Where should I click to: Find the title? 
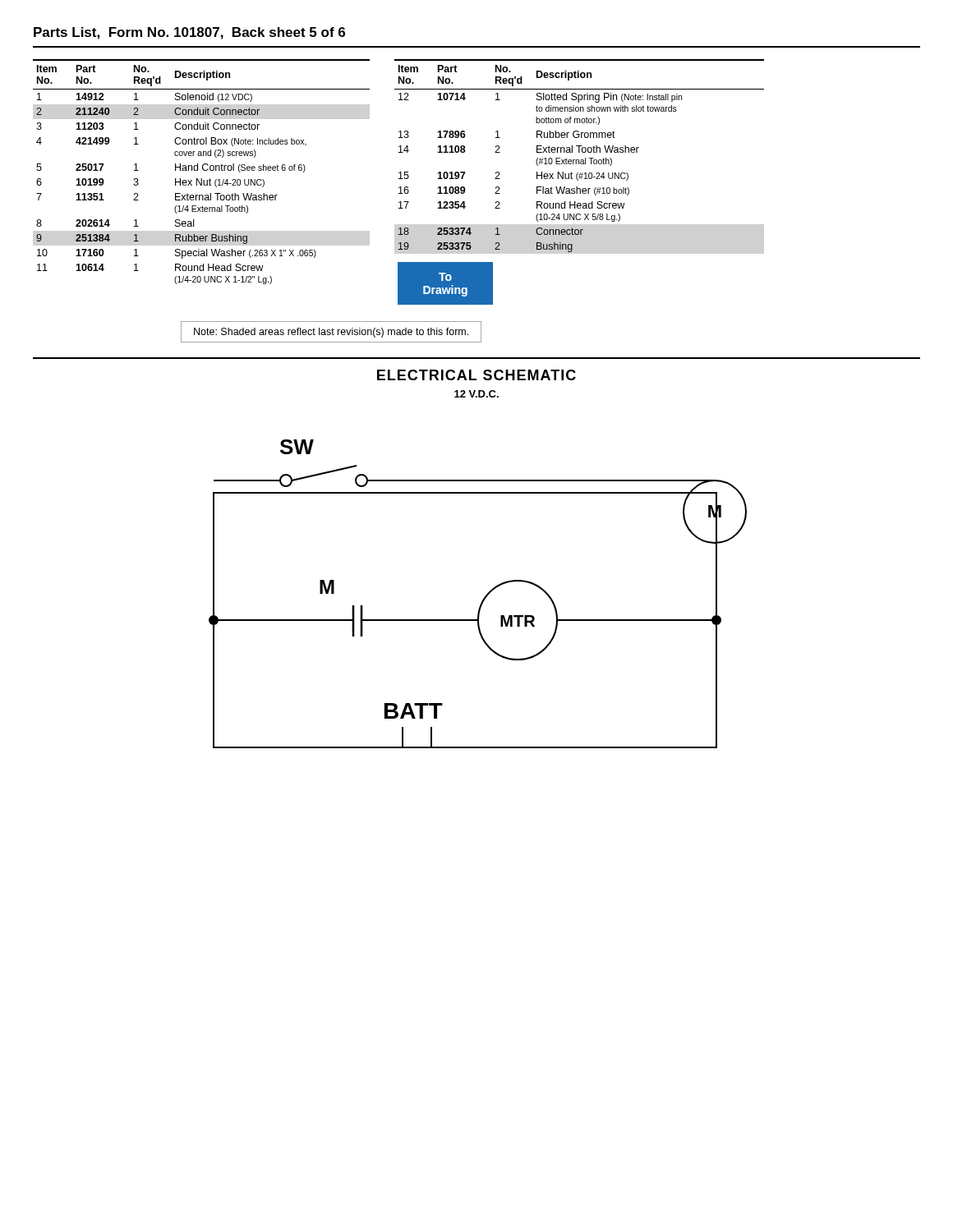point(189,32)
